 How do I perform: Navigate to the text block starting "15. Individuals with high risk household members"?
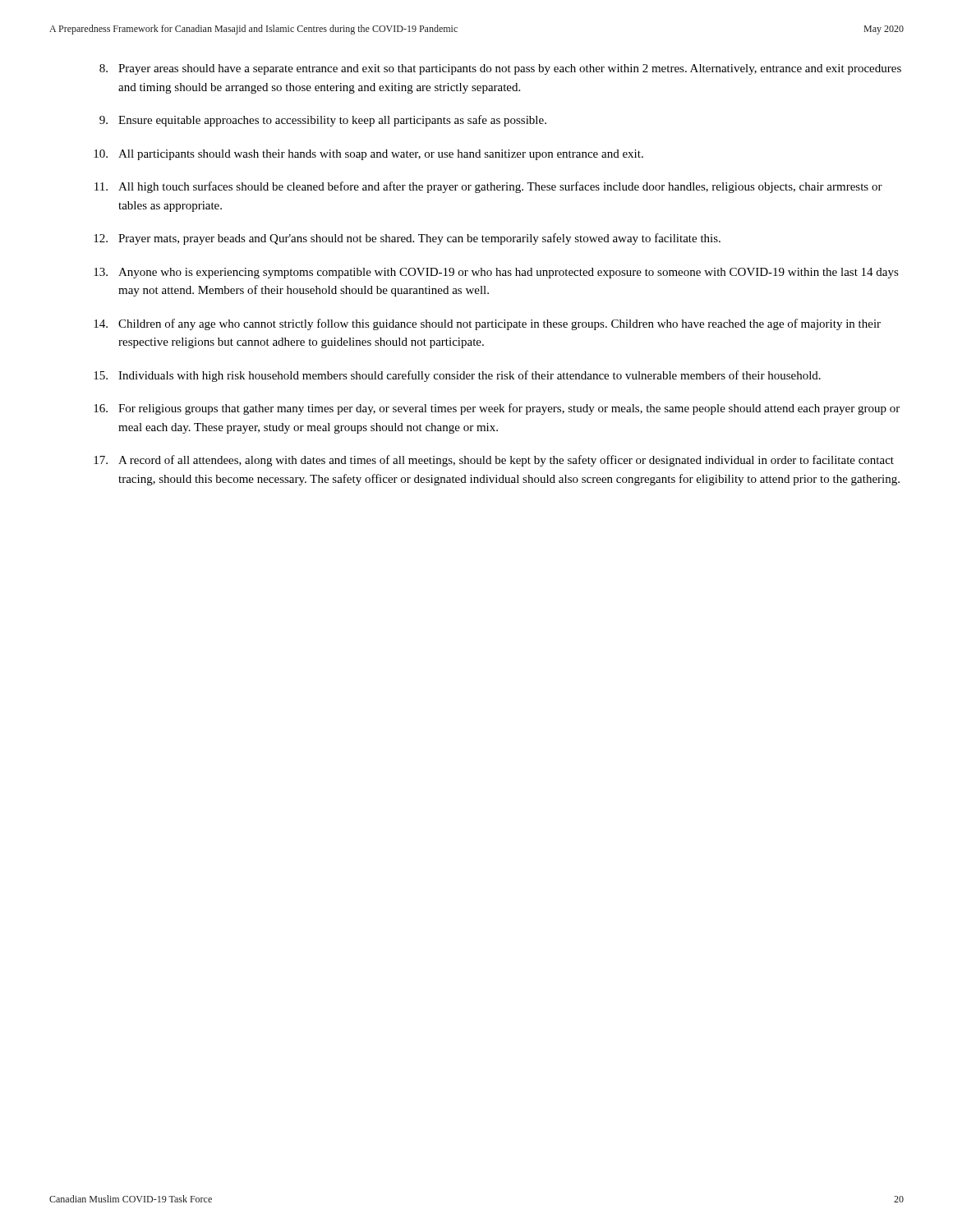click(476, 375)
